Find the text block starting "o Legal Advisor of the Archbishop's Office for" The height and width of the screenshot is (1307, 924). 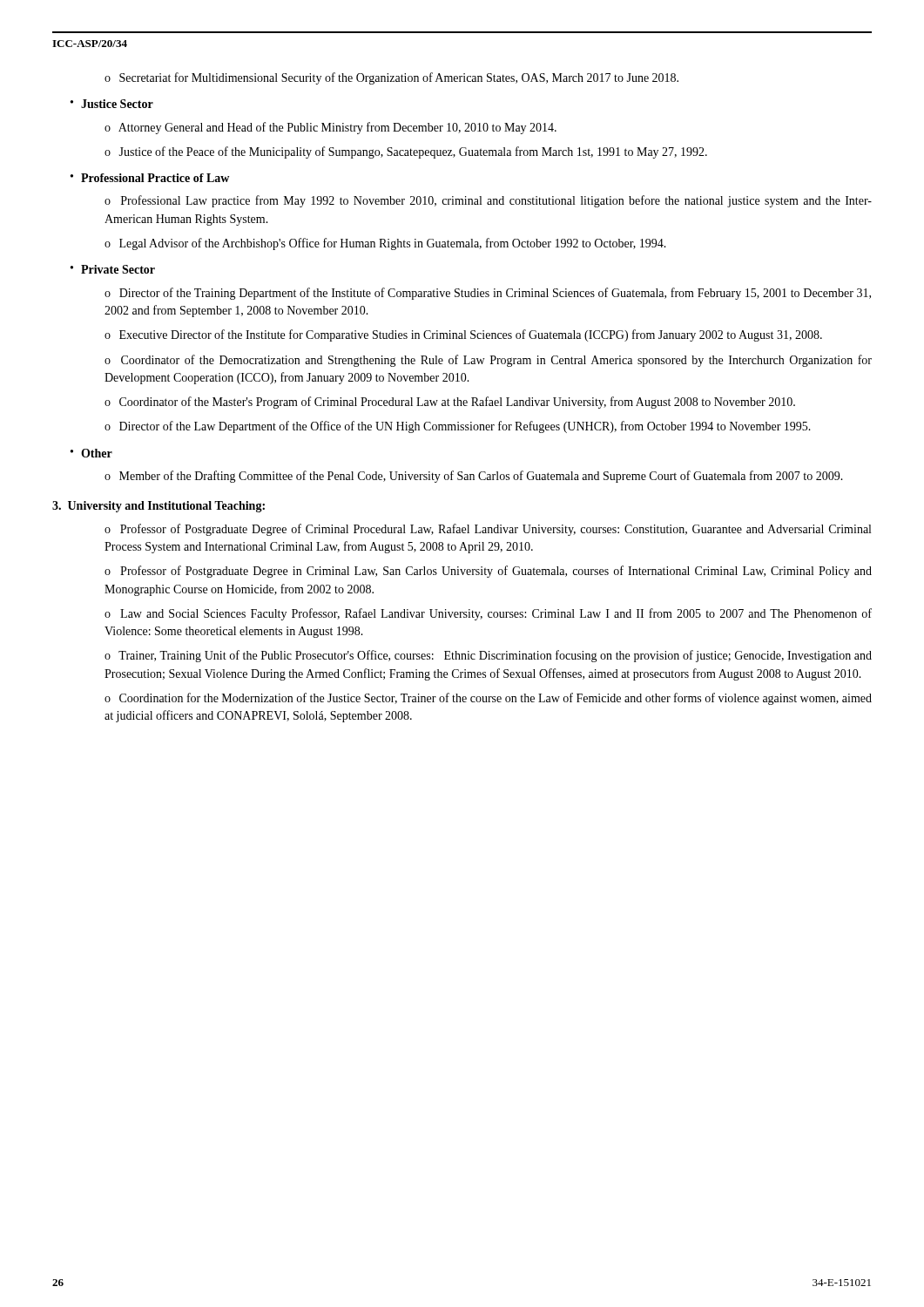point(488,244)
